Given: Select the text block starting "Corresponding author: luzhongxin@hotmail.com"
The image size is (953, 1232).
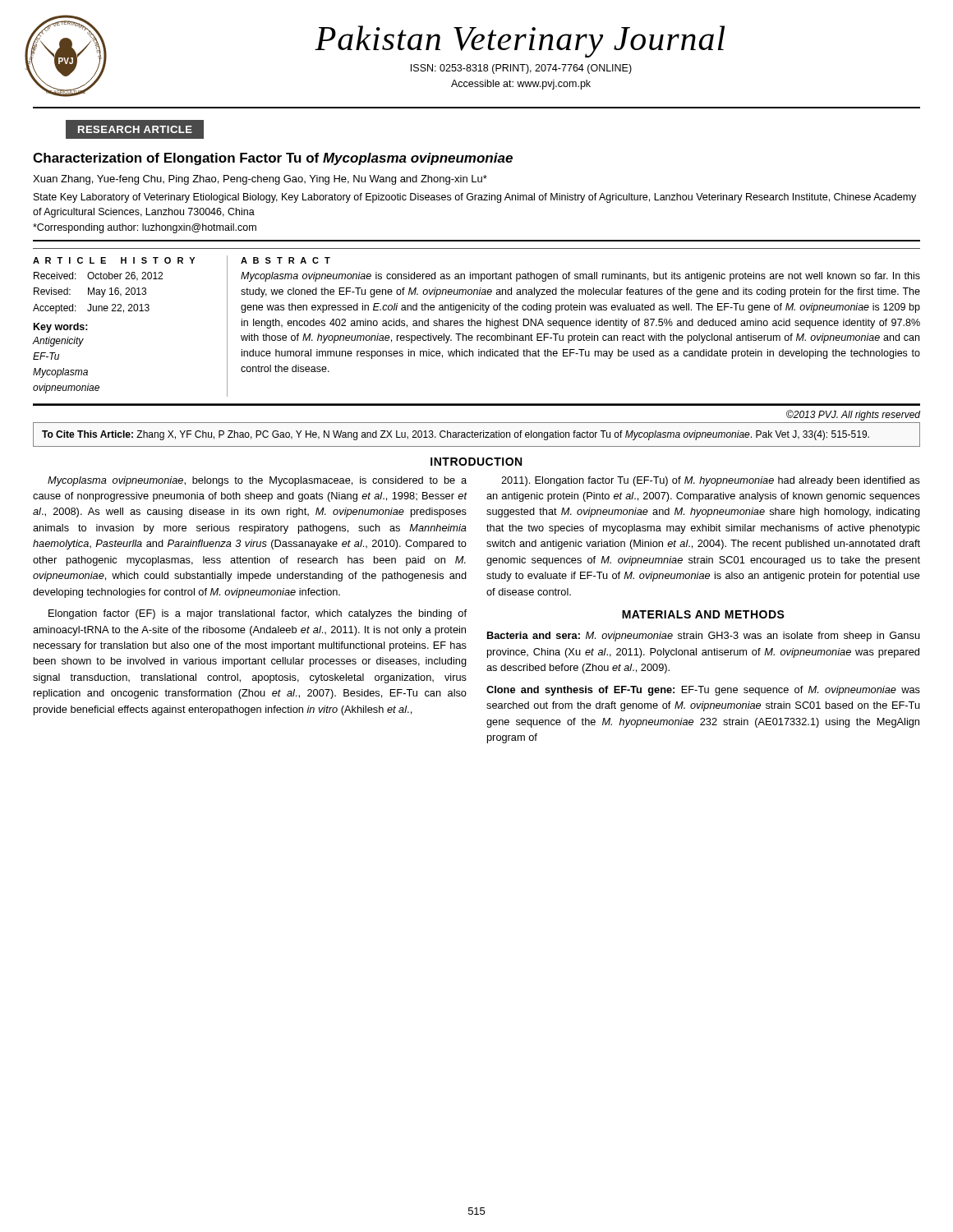Looking at the screenshot, I should coord(145,228).
